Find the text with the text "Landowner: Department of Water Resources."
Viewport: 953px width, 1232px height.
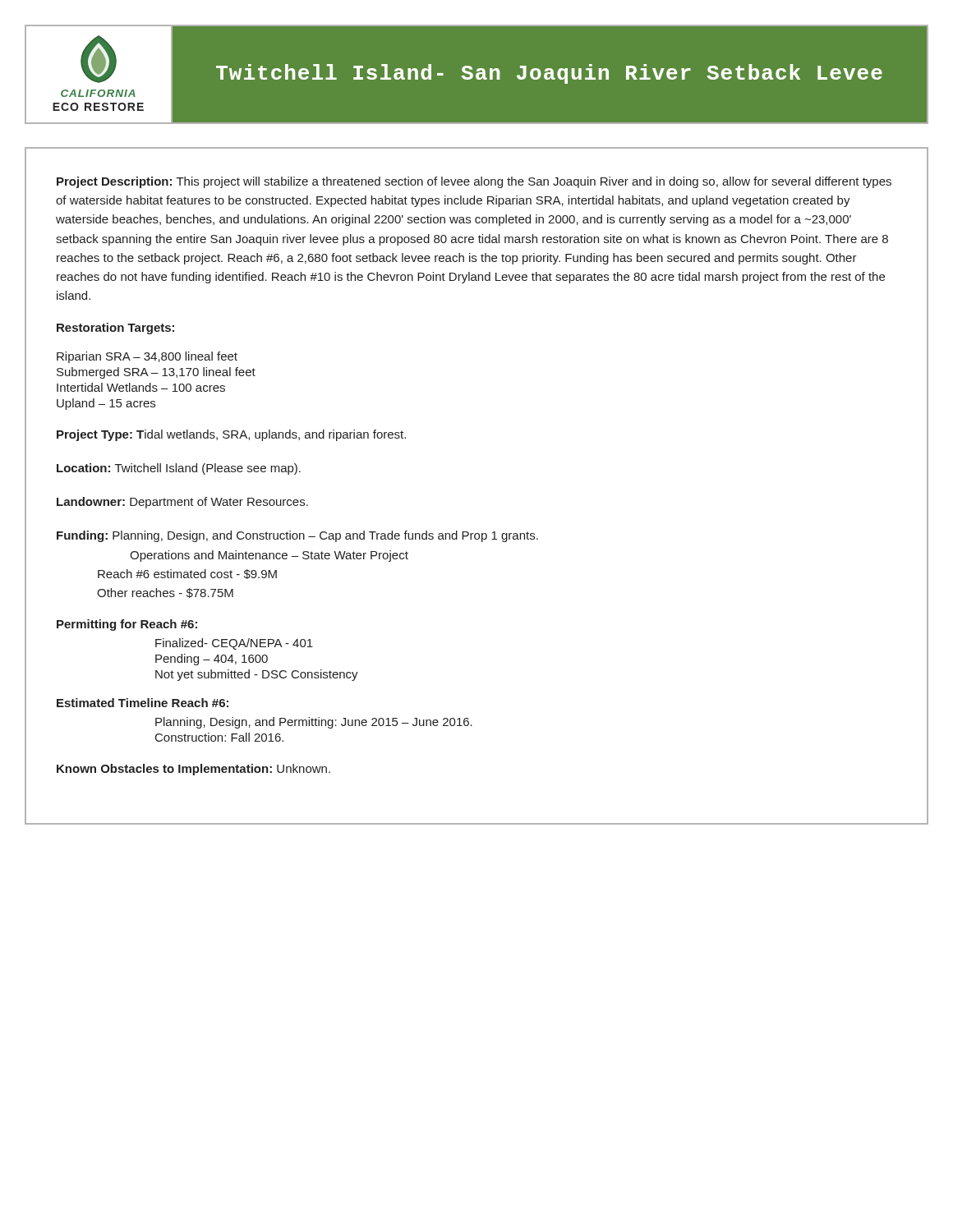182,502
